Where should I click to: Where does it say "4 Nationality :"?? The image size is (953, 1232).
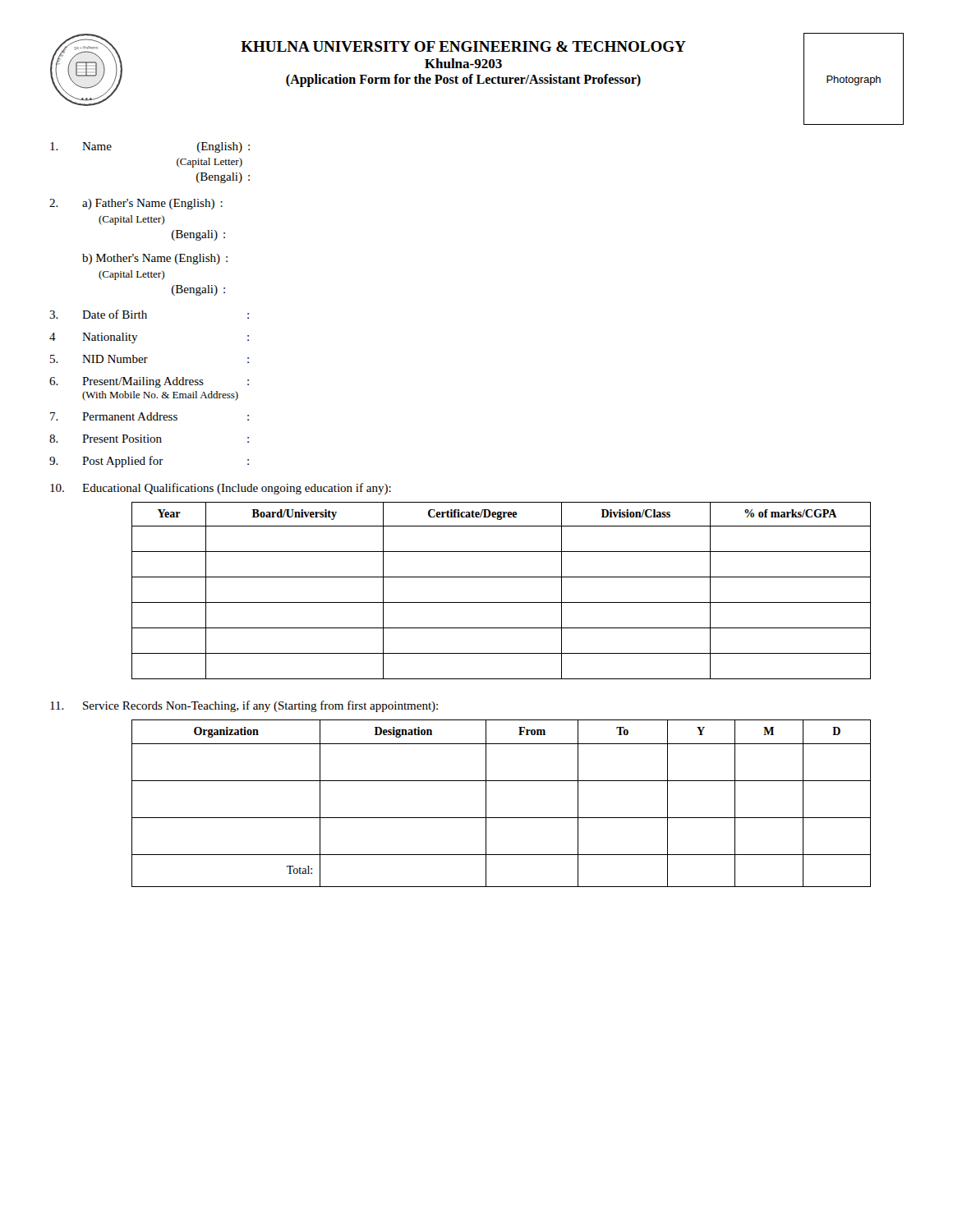click(x=110, y=338)
